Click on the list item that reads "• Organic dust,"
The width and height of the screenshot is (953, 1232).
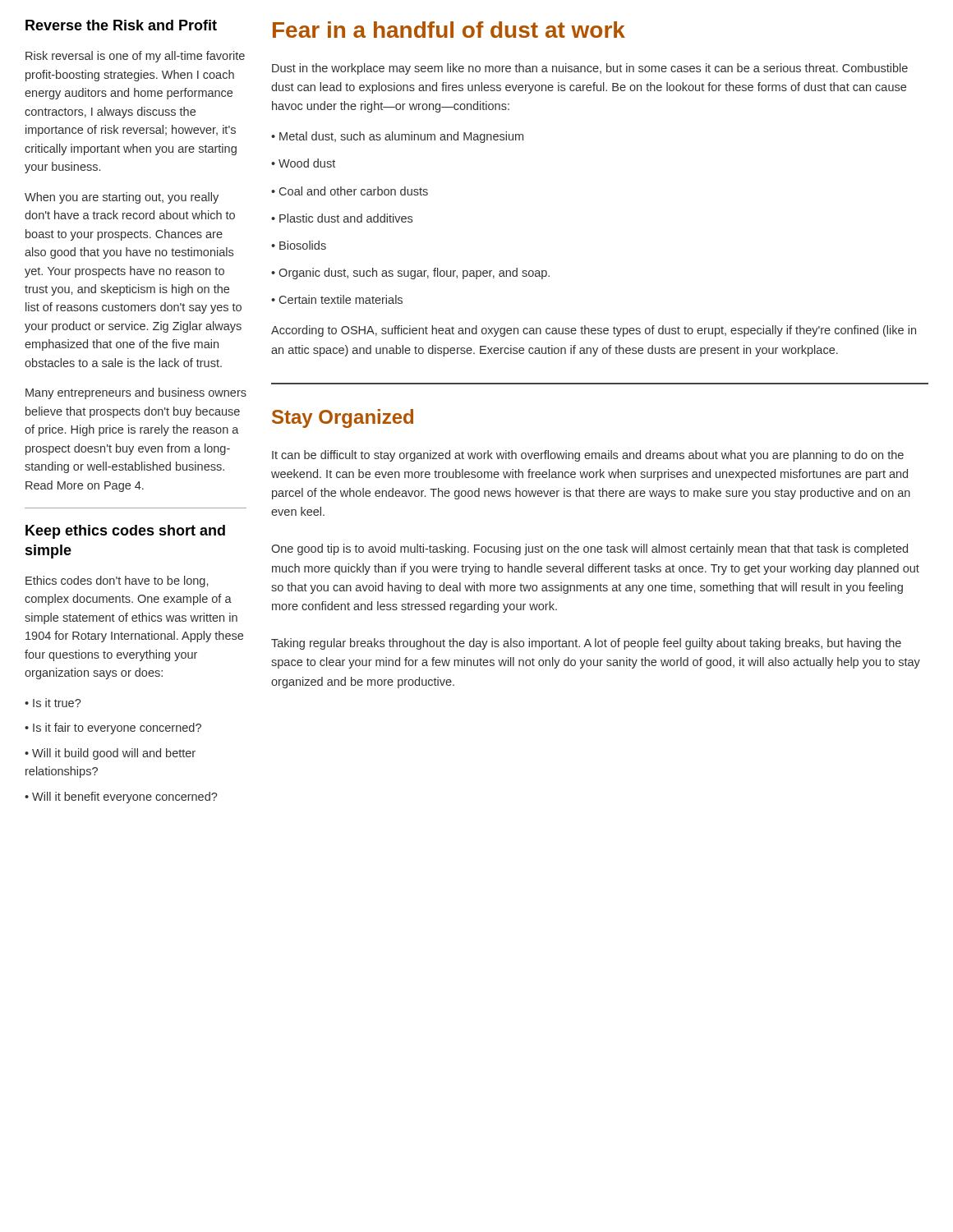click(411, 273)
